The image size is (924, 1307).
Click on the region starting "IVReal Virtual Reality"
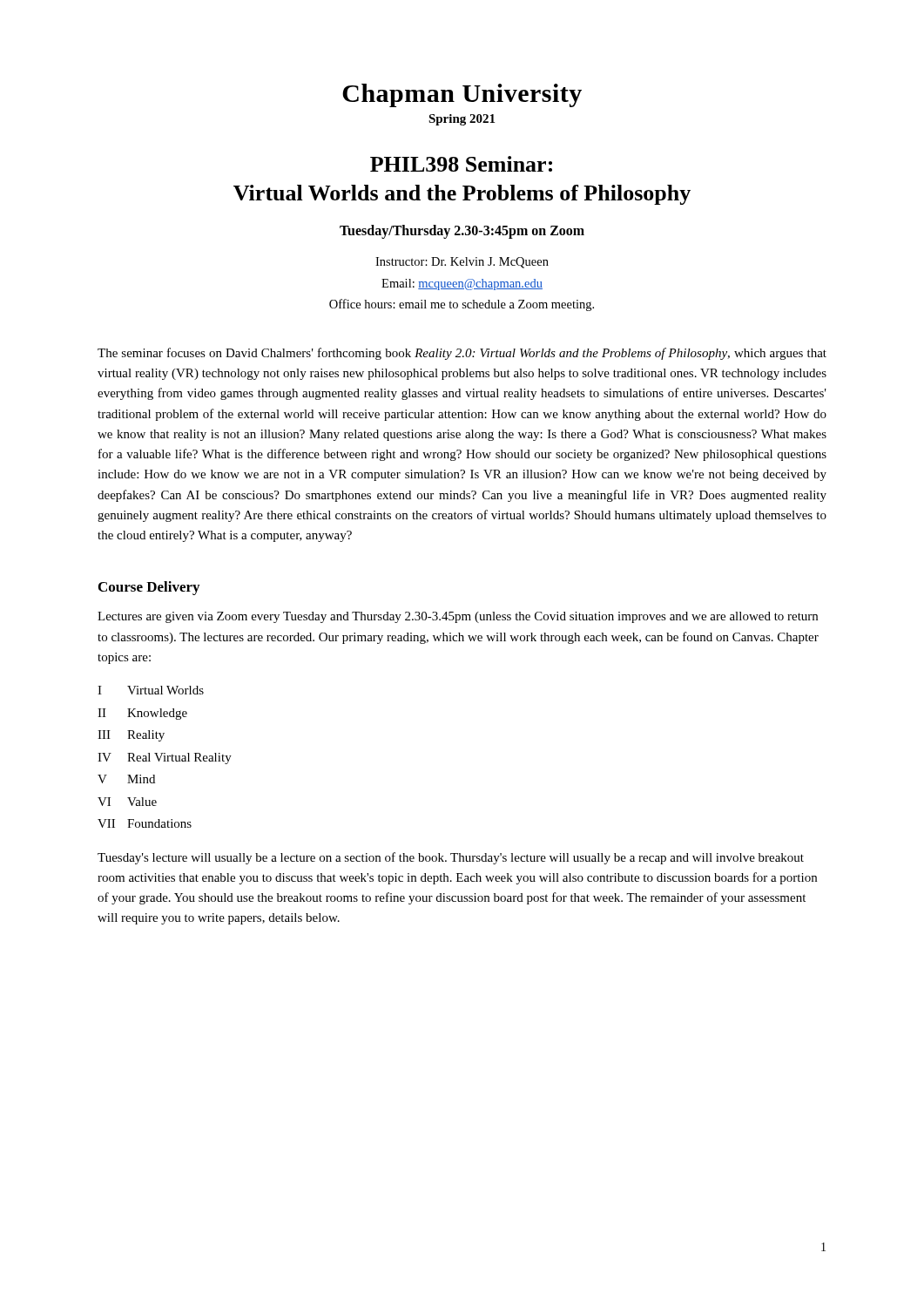(x=164, y=758)
